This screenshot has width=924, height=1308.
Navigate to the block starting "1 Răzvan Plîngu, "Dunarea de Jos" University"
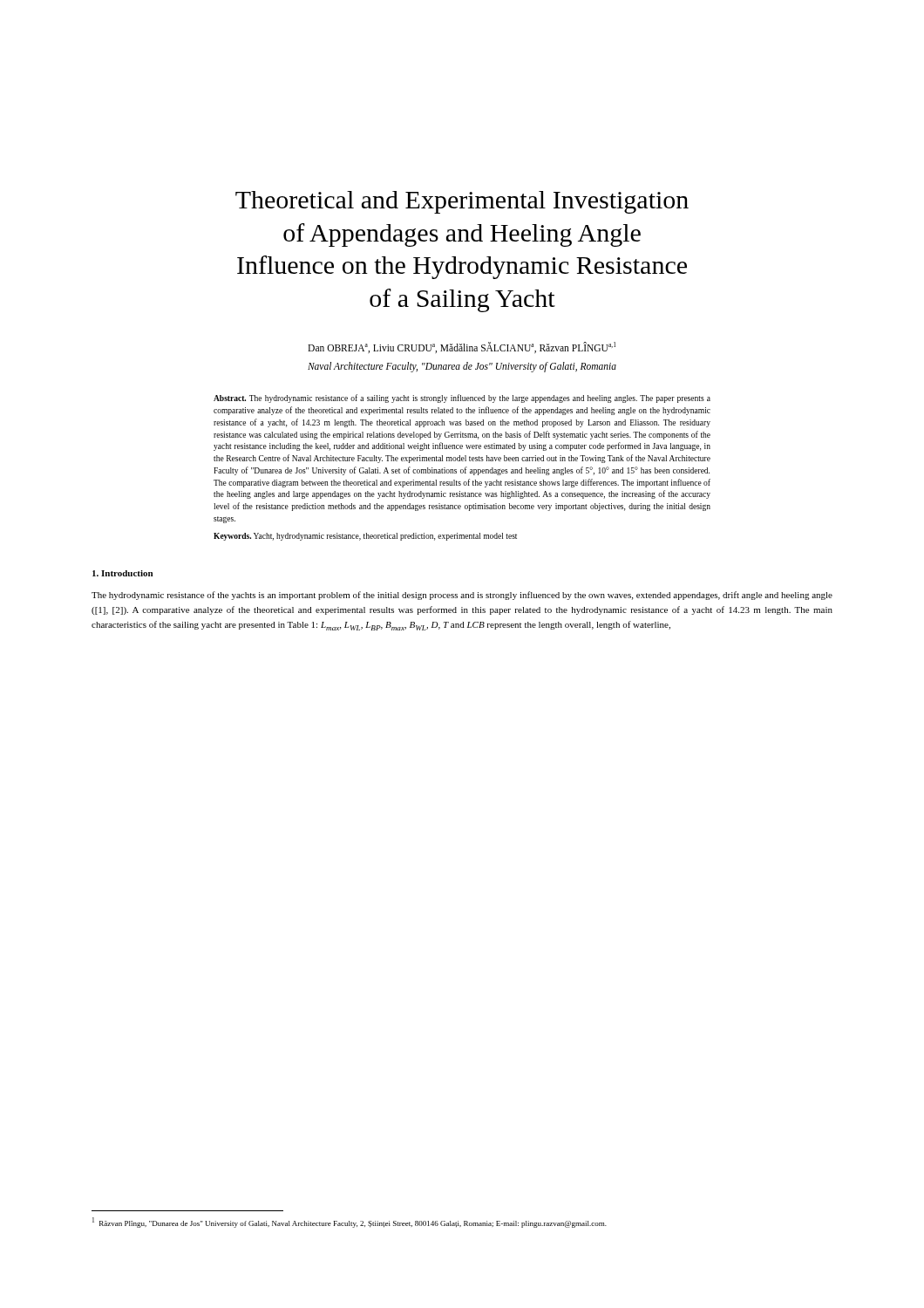349,1222
